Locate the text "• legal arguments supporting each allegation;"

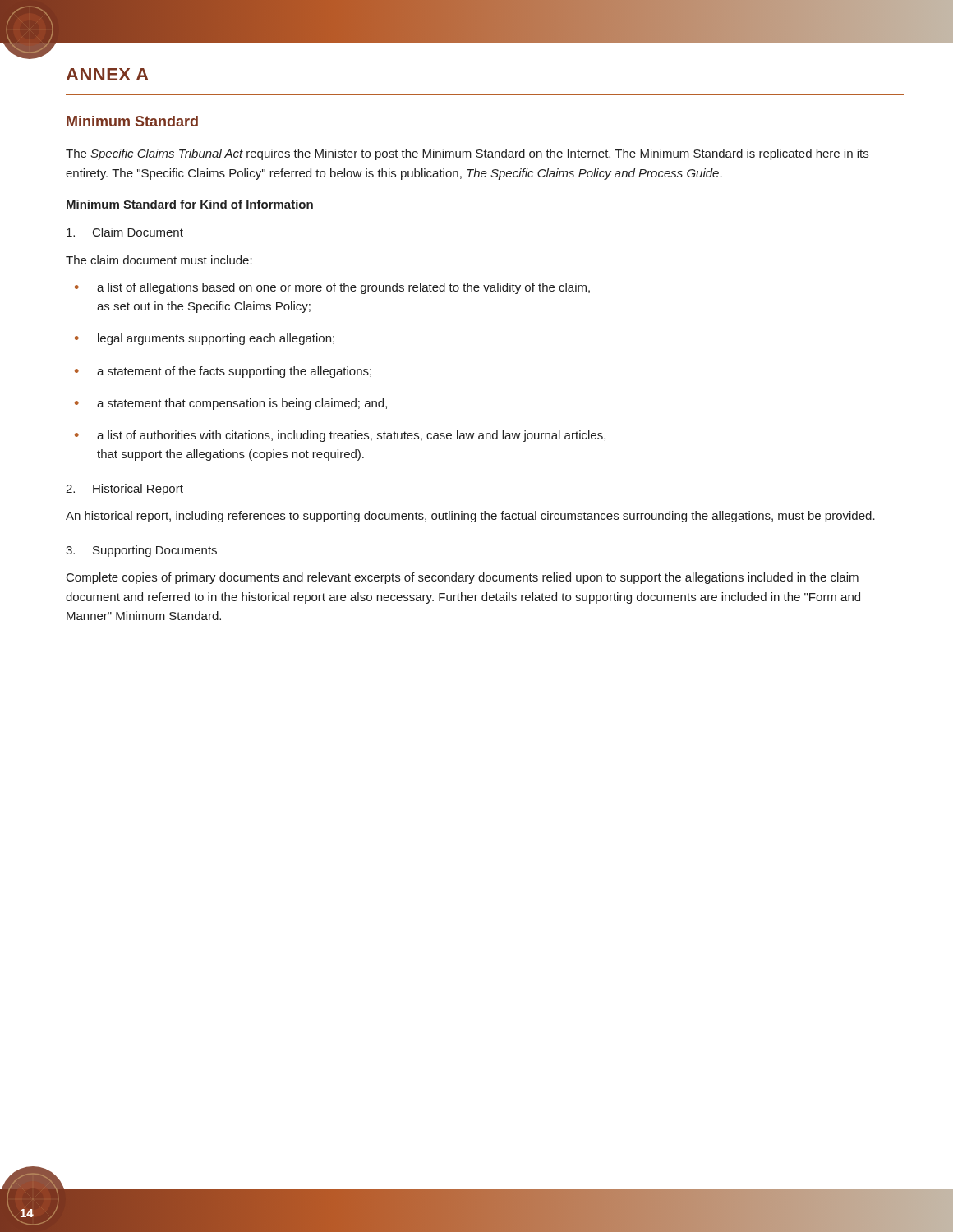click(205, 338)
